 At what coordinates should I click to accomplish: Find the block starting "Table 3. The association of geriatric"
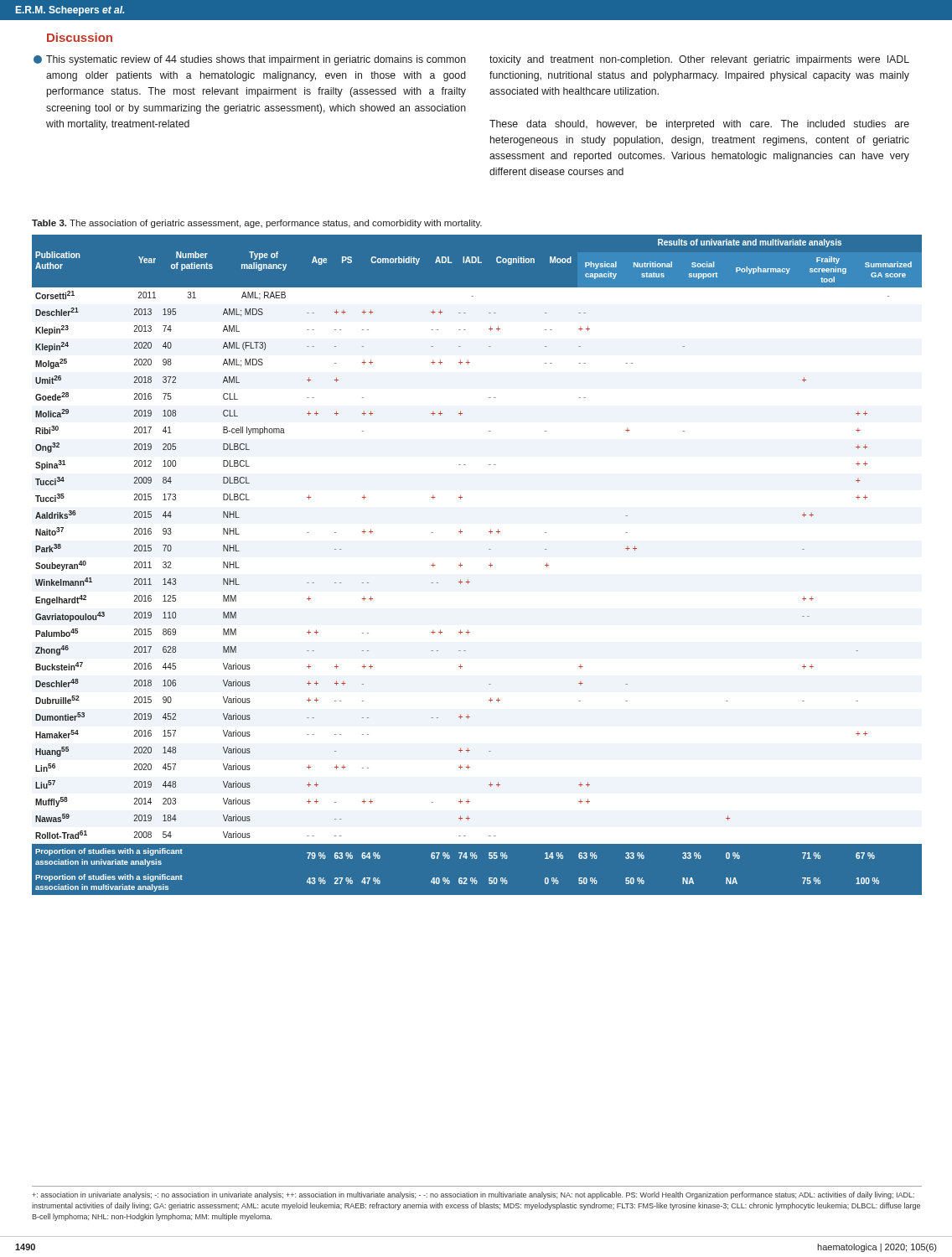(257, 223)
